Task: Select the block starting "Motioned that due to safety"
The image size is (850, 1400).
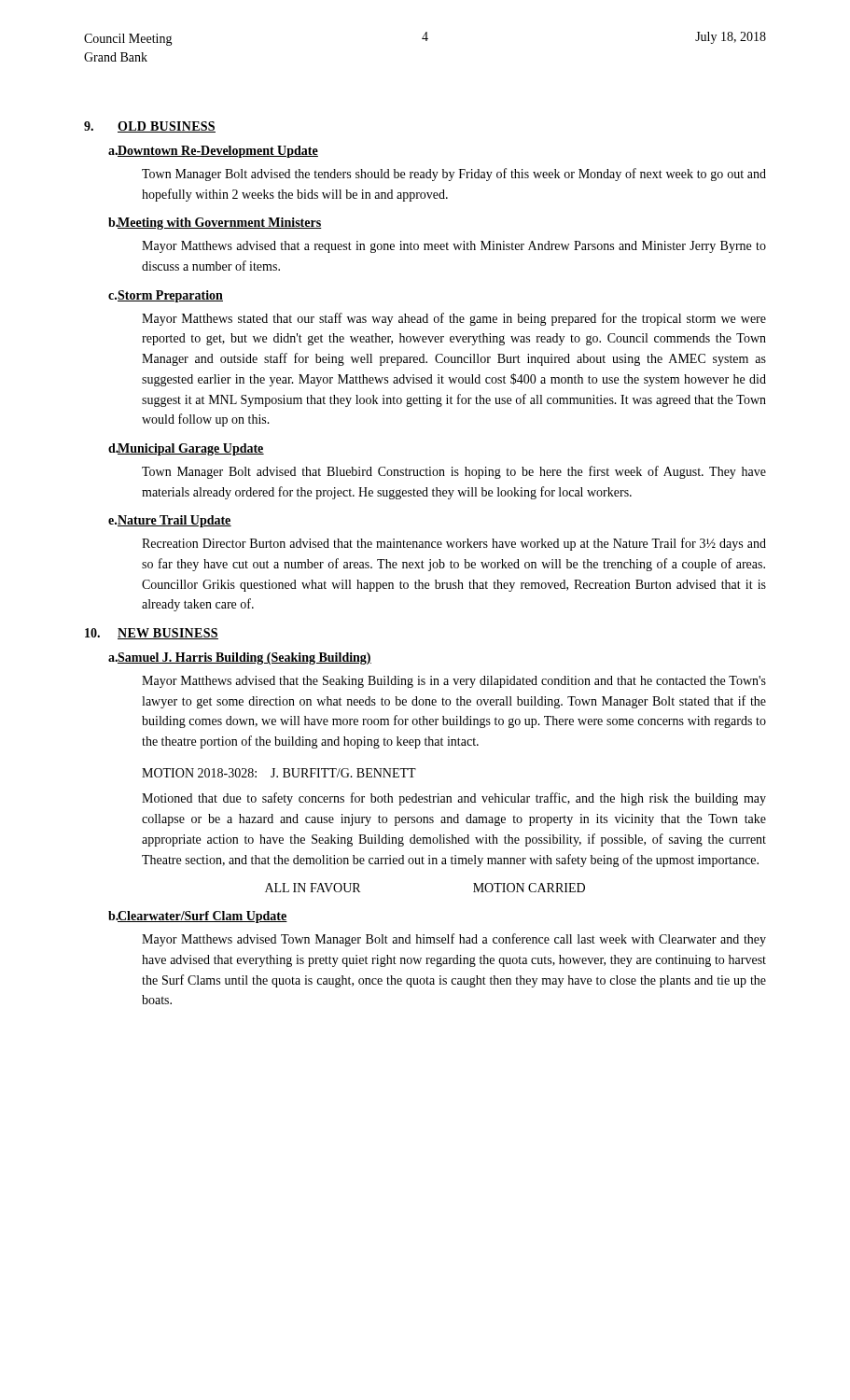Action: click(x=454, y=829)
